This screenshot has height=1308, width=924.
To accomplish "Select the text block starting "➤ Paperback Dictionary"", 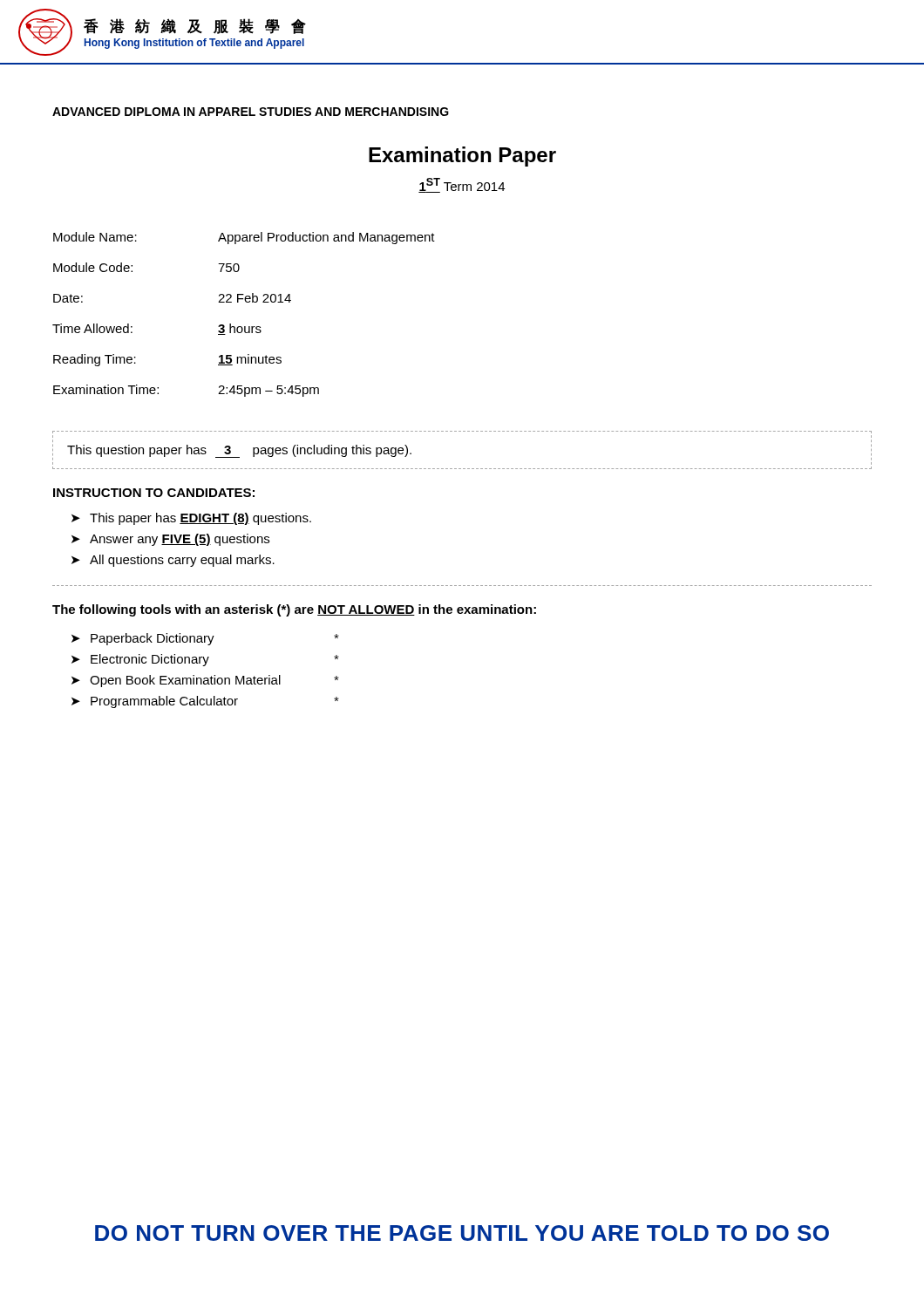I will pos(204,638).
